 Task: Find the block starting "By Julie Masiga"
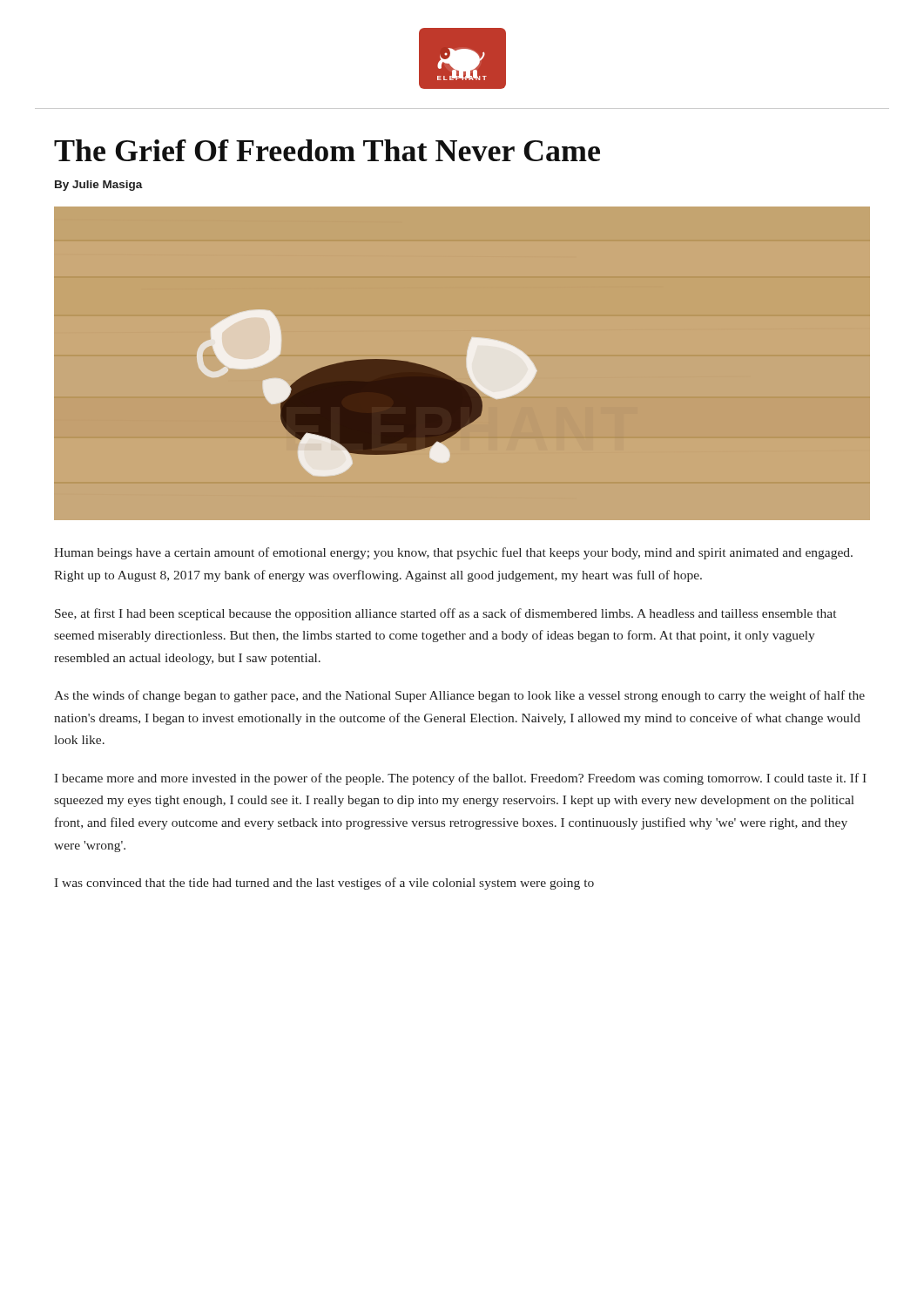pyautogui.click(x=98, y=185)
